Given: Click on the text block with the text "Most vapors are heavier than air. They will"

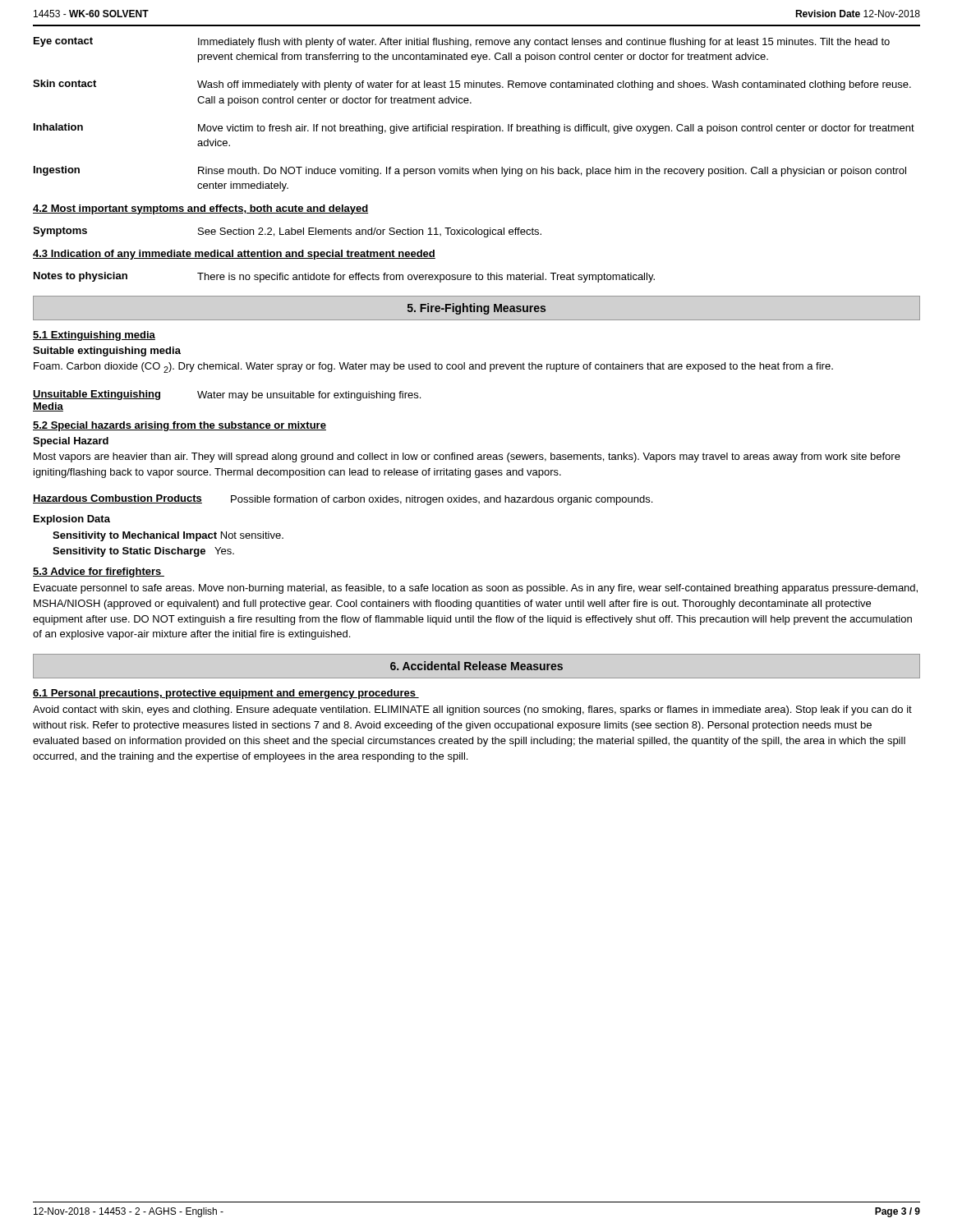Looking at the screenshot, I should pos(476,465).
